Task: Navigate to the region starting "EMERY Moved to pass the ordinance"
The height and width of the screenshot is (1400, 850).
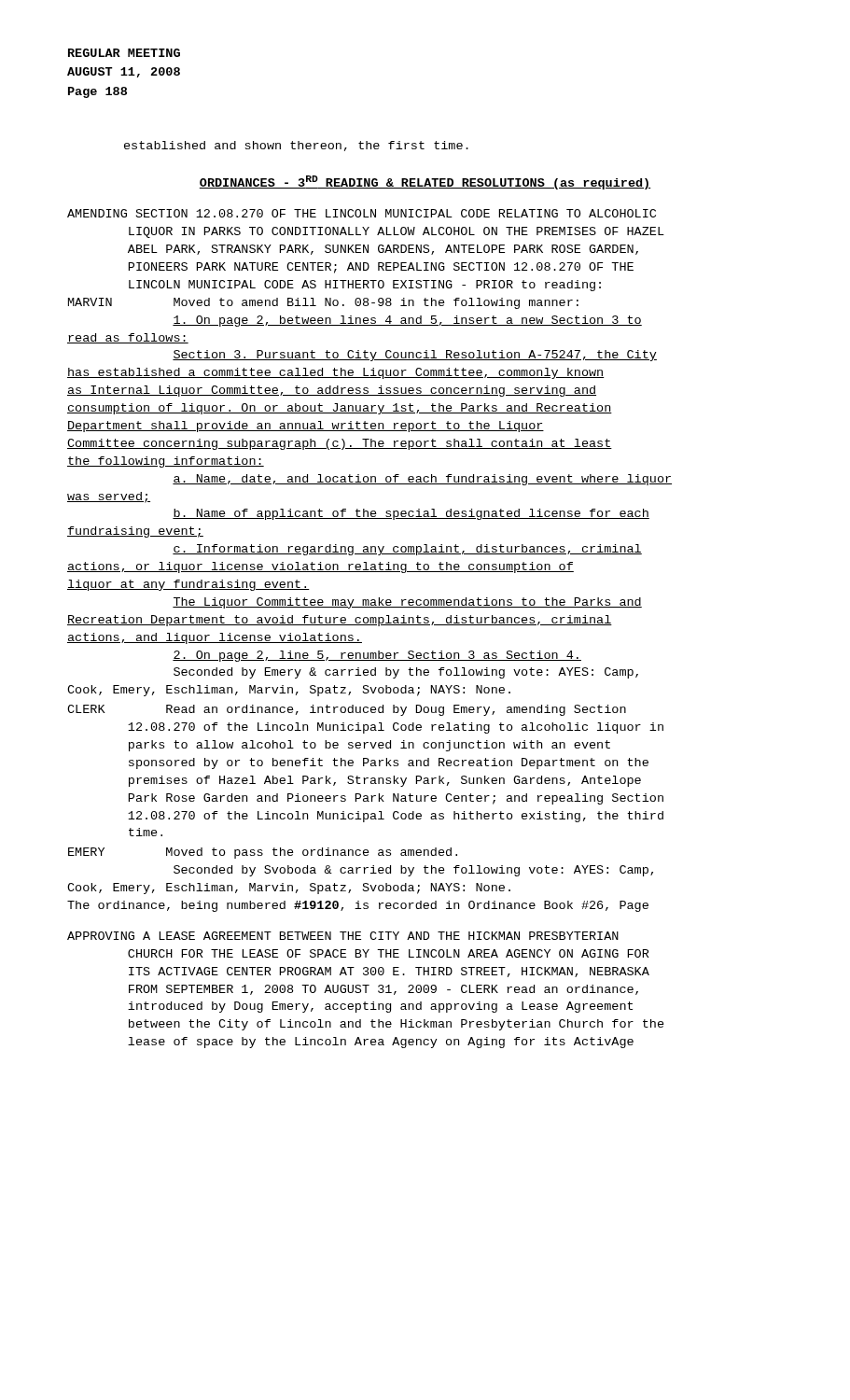Action: tap(362, 879)
